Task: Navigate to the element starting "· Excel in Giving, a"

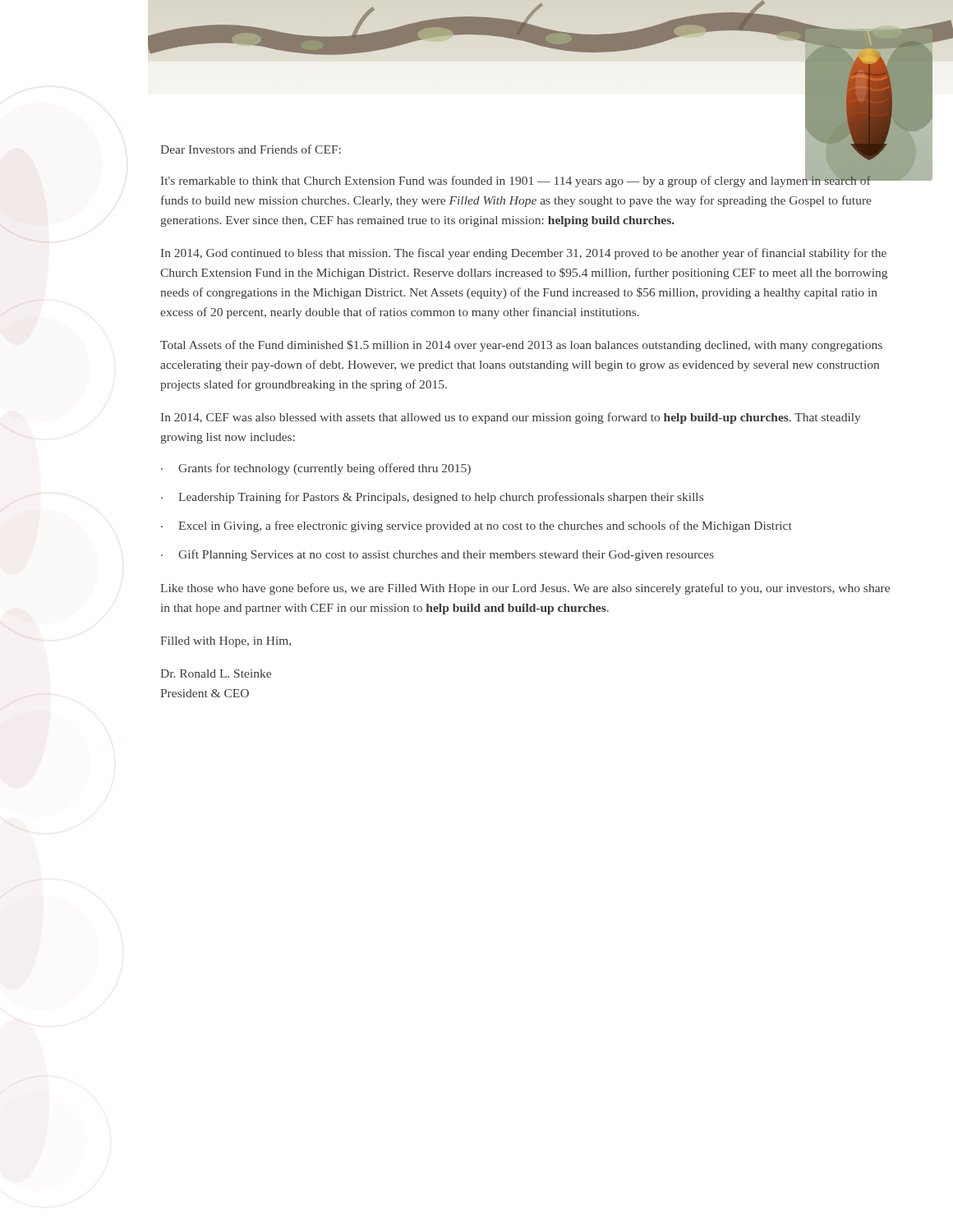Action: coord(476,526)
